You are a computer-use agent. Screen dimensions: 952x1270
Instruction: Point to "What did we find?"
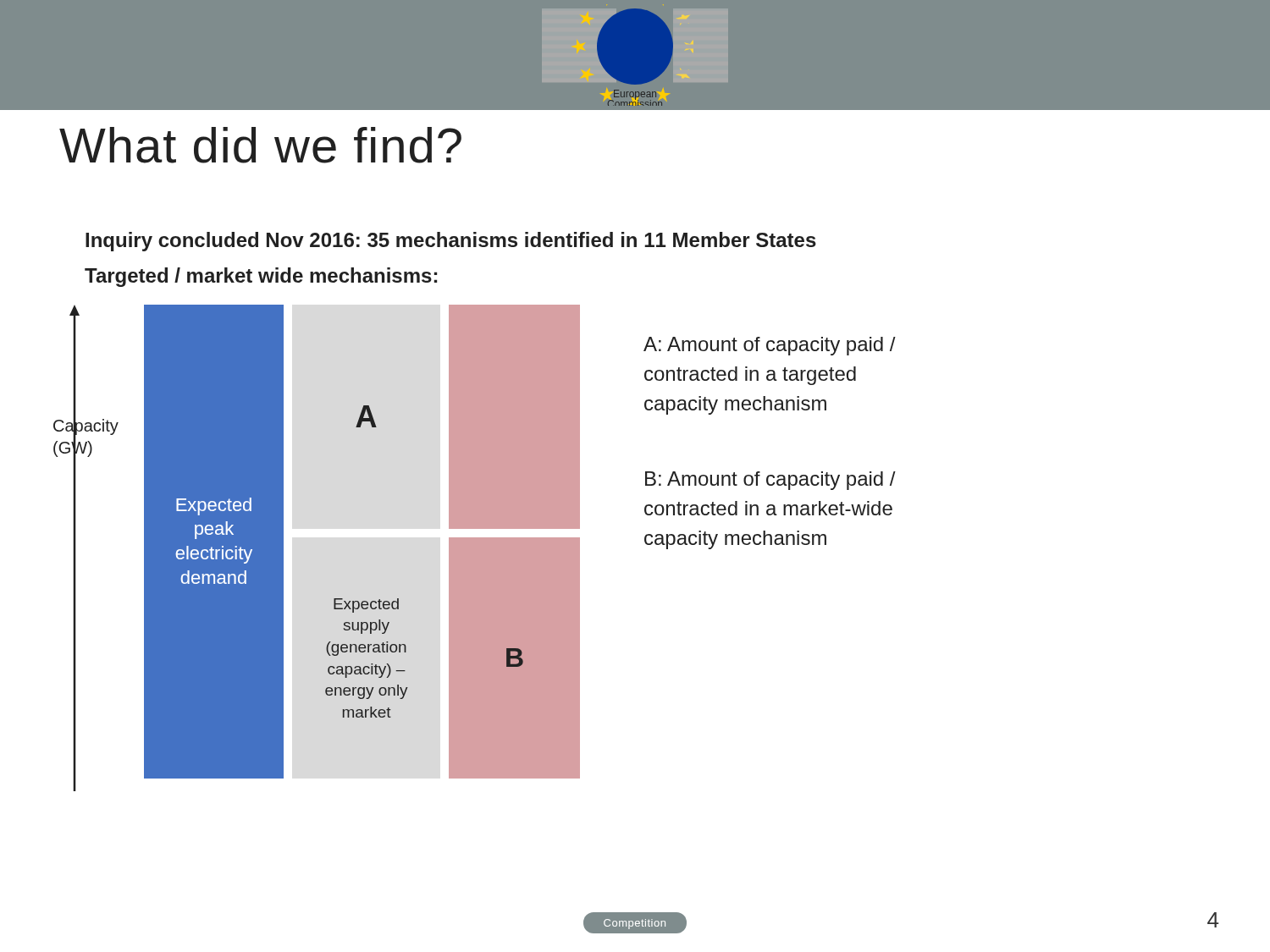click(x=262, y=145)
